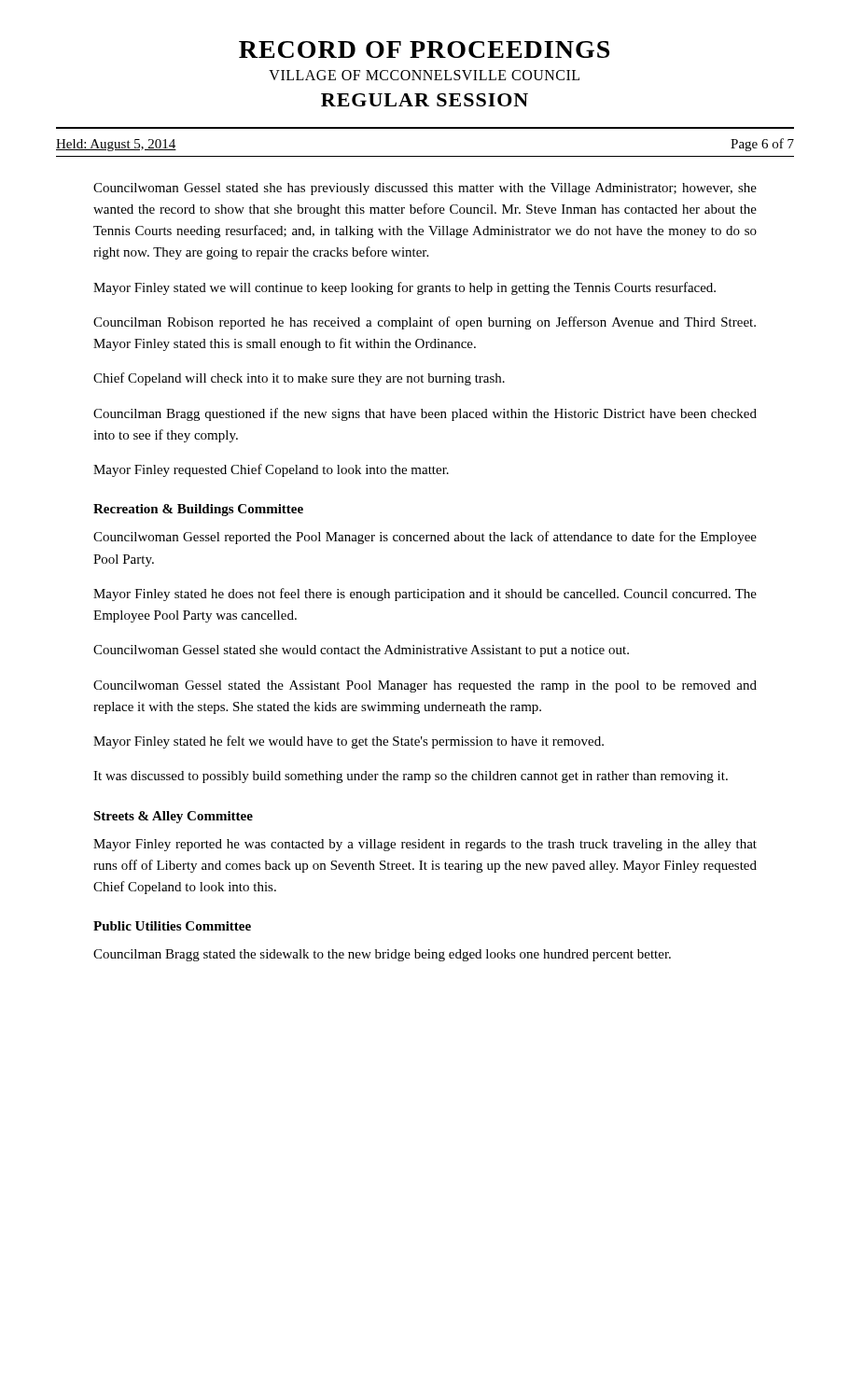Click on the text starting "Councilman Bragg stated the sidewalk to"
This screenshot has height=1400, width=850.
pos(382,954)
